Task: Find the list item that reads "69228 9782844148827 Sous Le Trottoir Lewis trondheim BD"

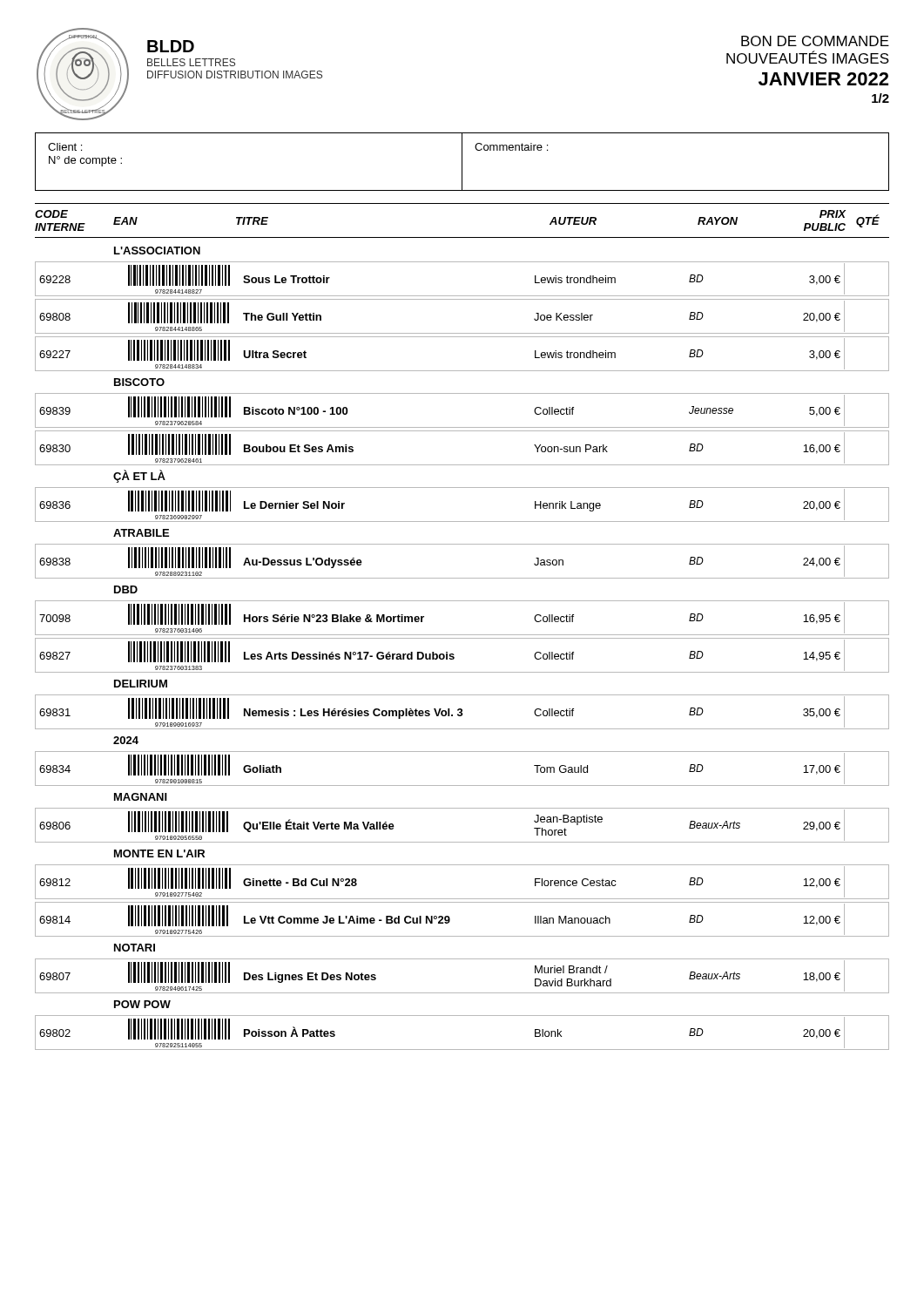Action: click(462, 279)
